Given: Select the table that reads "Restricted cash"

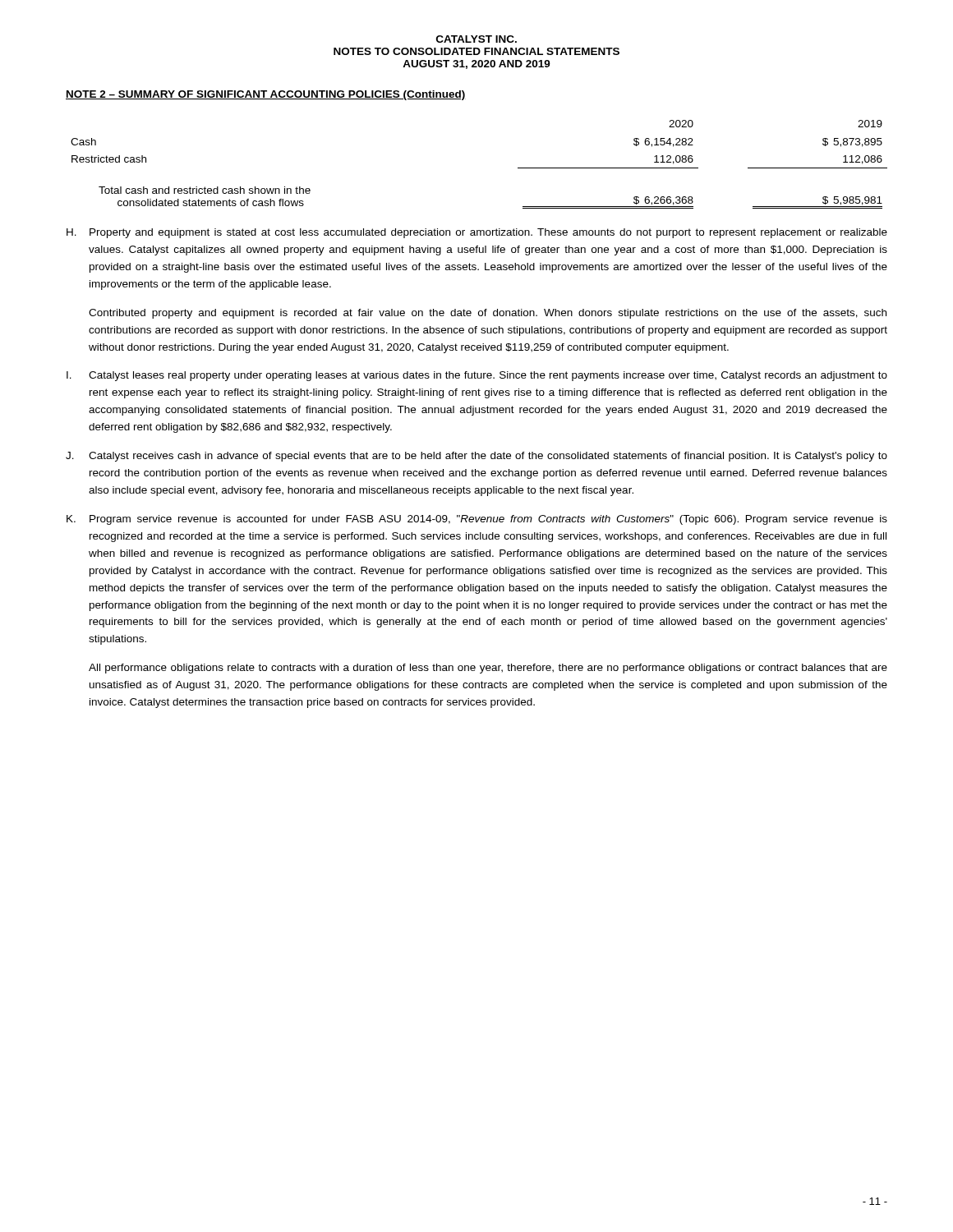Looking at the screenshot, I should tap(476, 163).
